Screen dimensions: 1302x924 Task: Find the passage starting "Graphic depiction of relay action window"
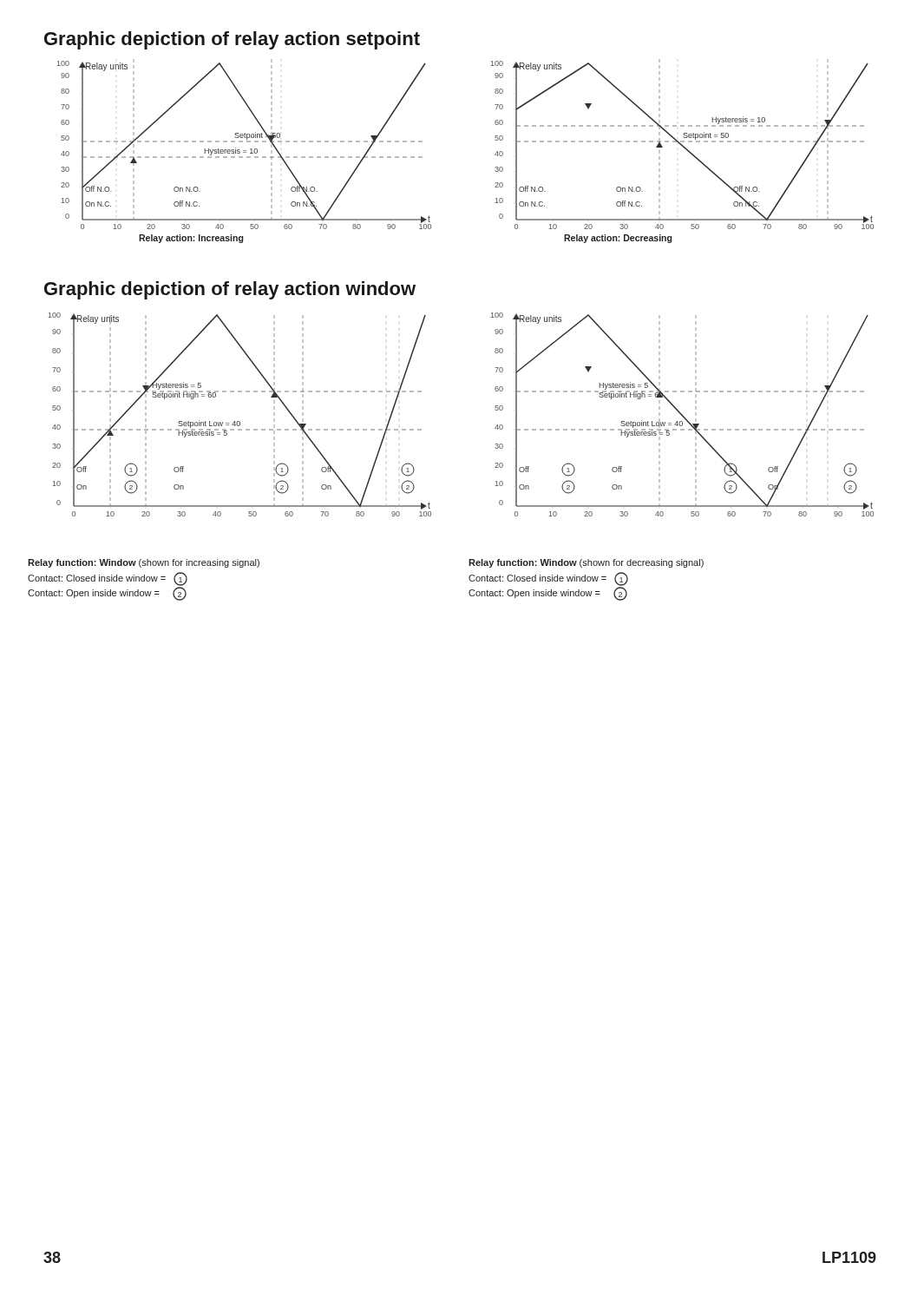coord(229,289)
